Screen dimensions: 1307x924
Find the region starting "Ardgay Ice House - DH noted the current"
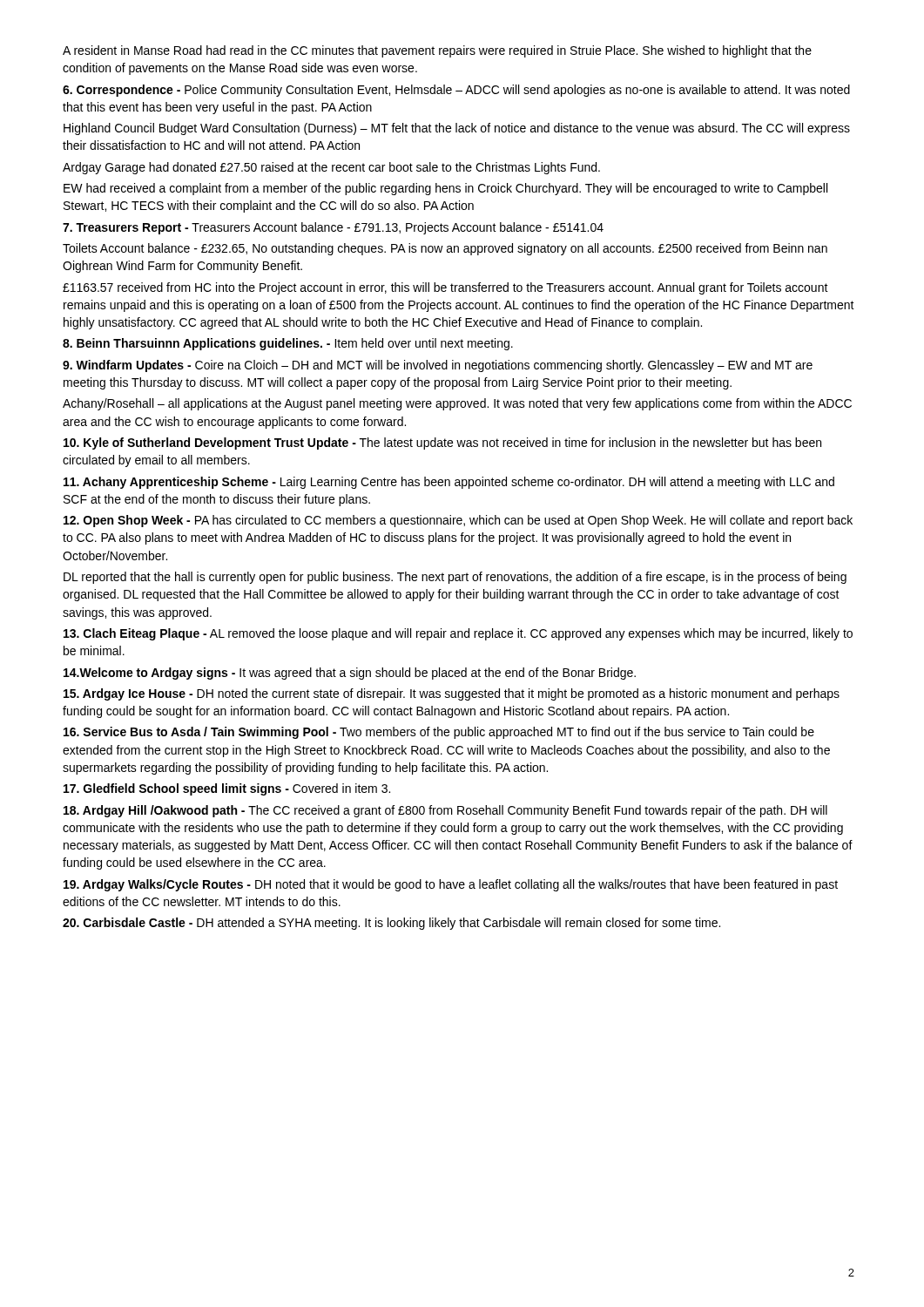(x=459, y=702)
